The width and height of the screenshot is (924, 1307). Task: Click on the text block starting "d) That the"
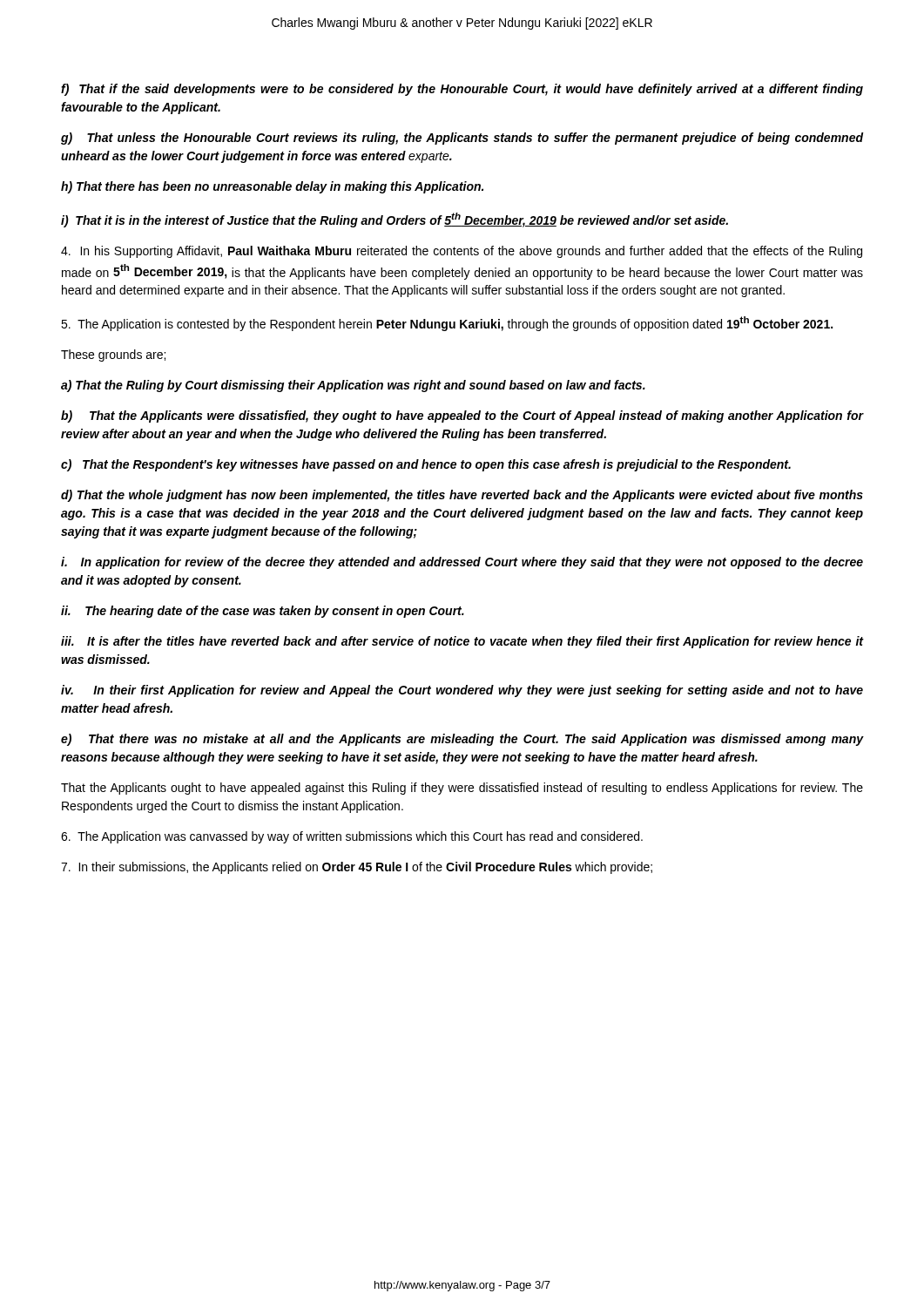(462, 513)
